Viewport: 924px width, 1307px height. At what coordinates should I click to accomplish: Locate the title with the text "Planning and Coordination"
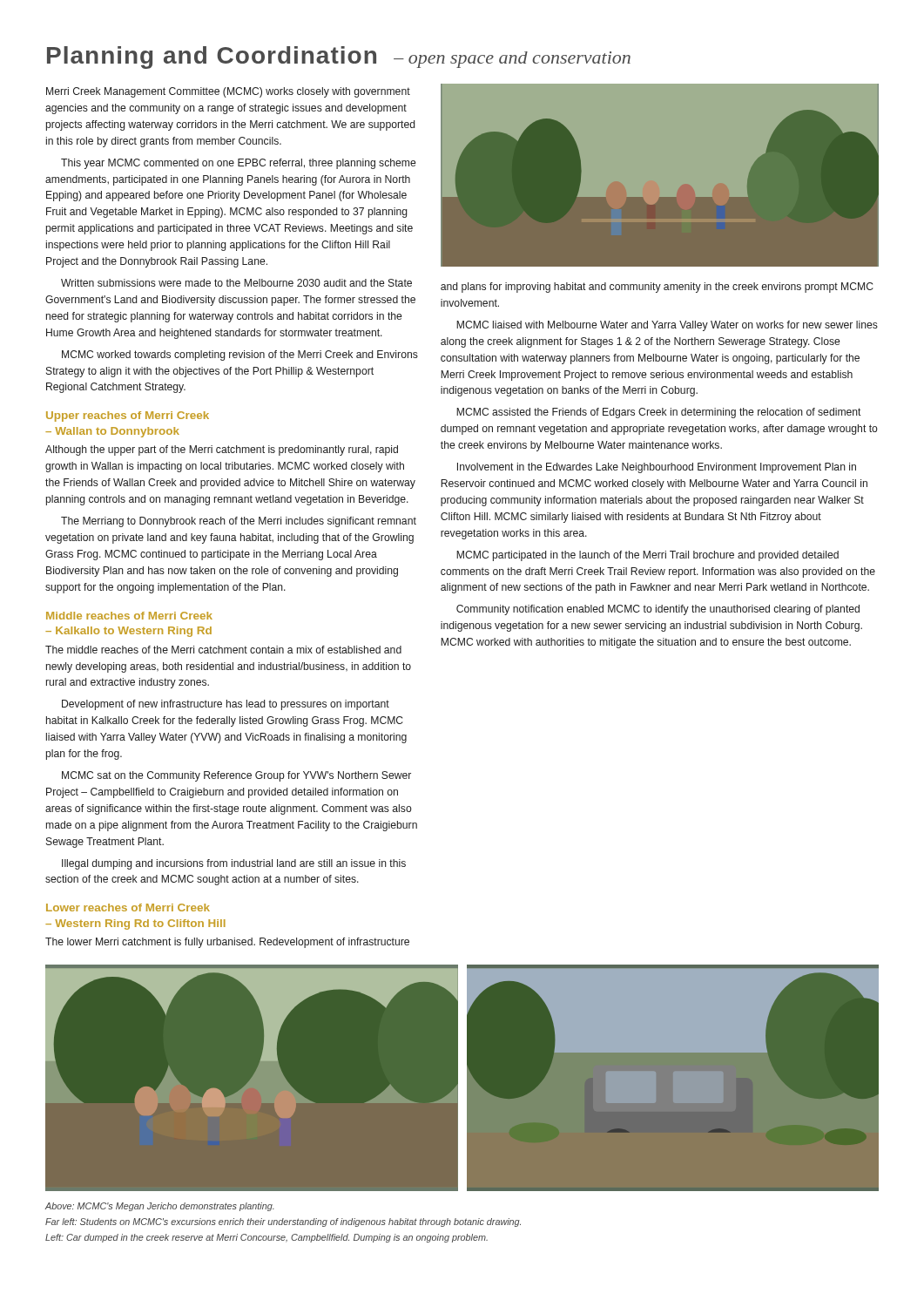(x=338, y=56)
